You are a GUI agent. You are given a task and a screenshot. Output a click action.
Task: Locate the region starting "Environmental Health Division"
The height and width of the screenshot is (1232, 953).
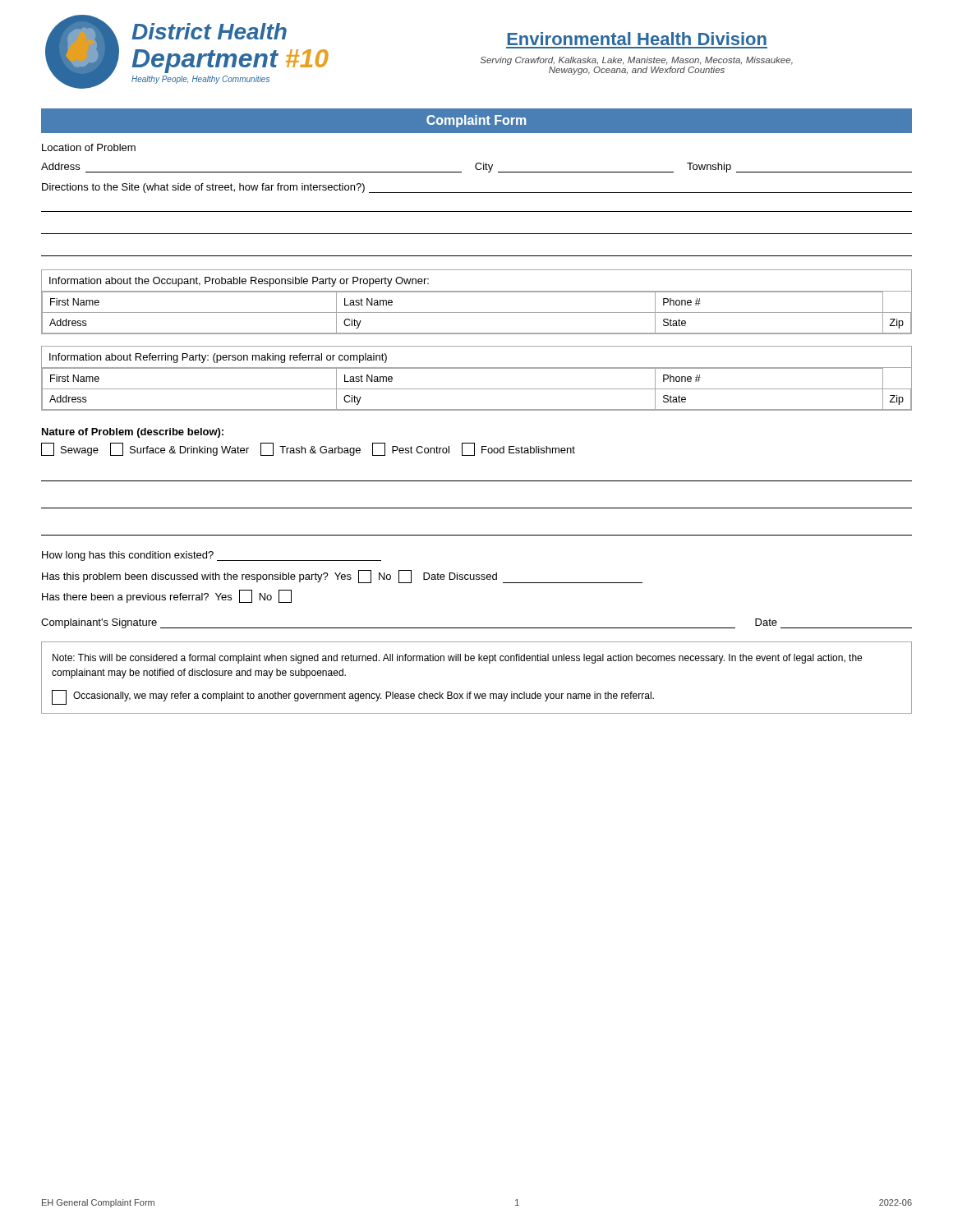tap(637, 39)
